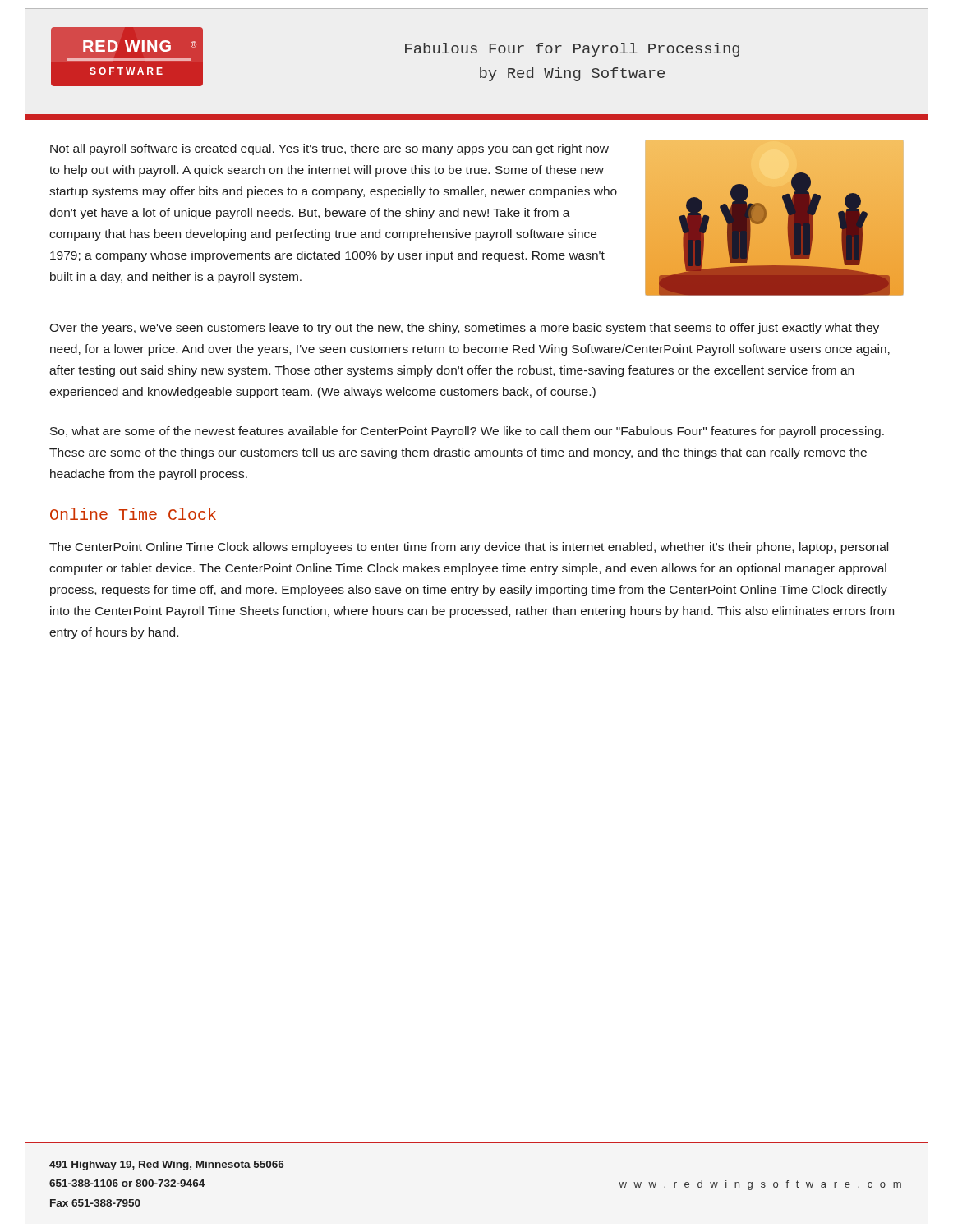Navigate to the text starting "Over the years, we've seen customers leave"
Viewport: 953px width, 1232px height.
point(470,359)
